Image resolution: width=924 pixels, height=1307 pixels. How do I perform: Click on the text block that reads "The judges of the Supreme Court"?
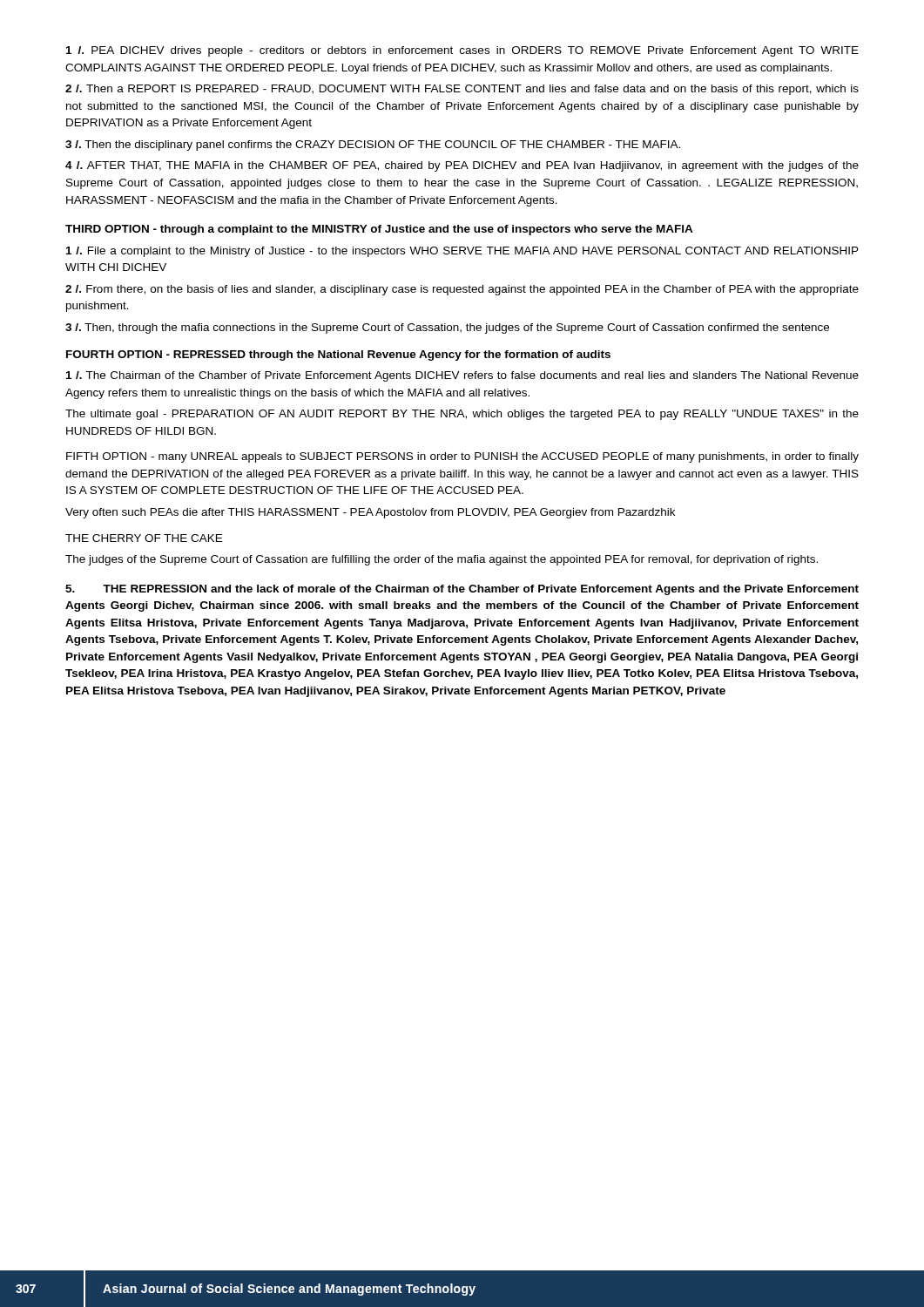coord(462,559)
